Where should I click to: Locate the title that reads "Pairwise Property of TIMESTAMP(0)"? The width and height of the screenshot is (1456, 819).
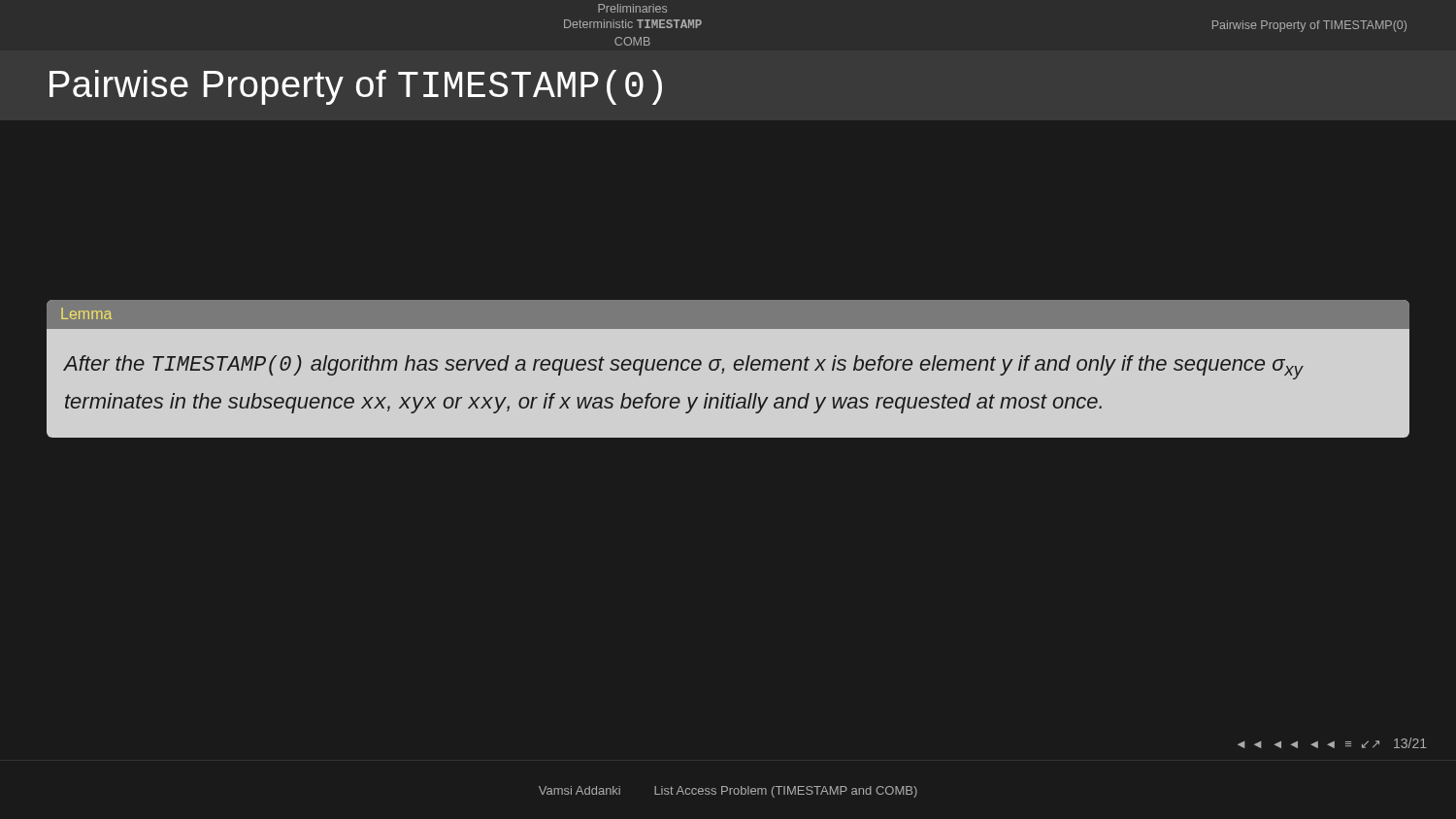(x=358, y=85)
